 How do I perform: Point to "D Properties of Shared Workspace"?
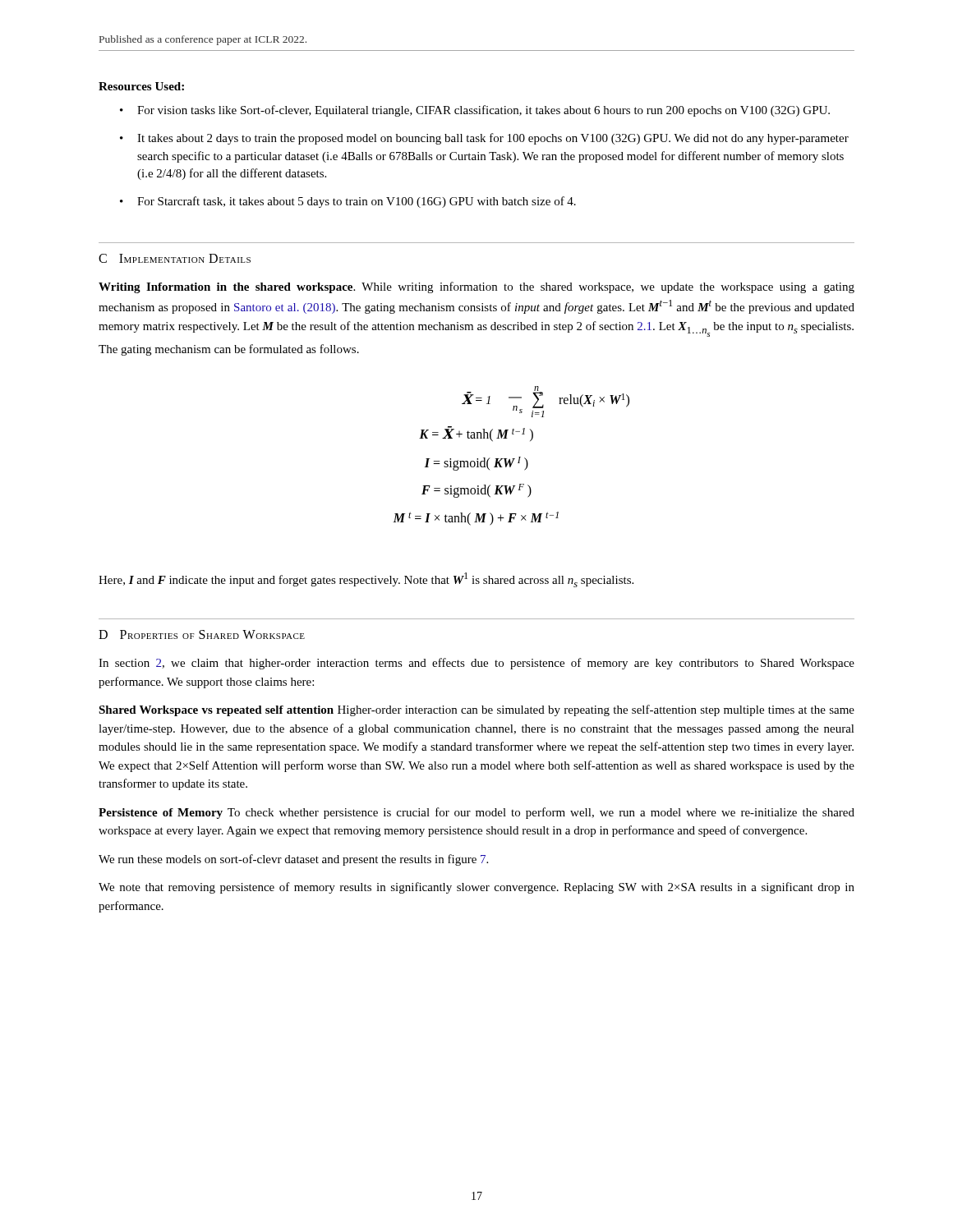tap(202, 635)
